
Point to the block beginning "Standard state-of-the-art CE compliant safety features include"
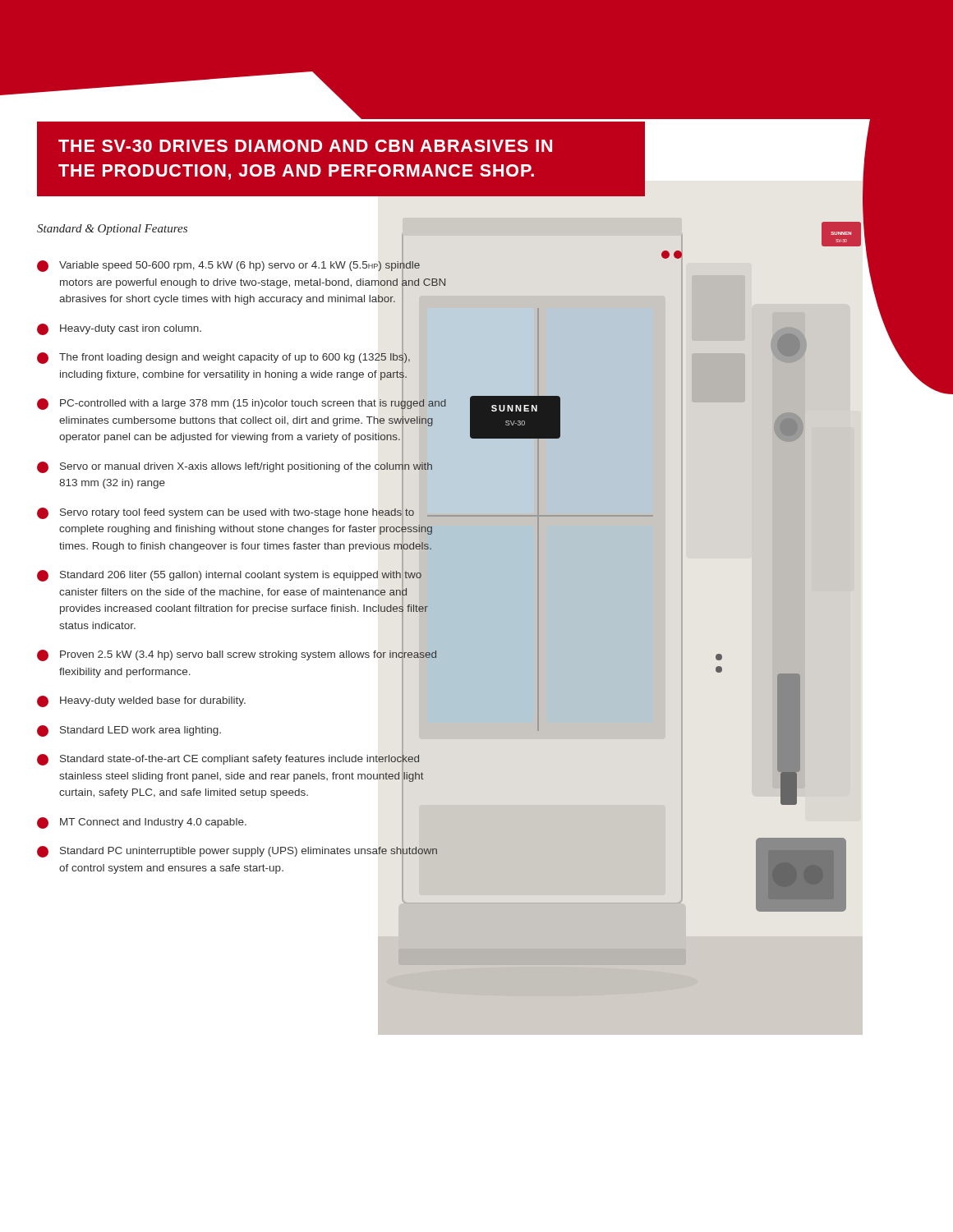tap(242, 776)
